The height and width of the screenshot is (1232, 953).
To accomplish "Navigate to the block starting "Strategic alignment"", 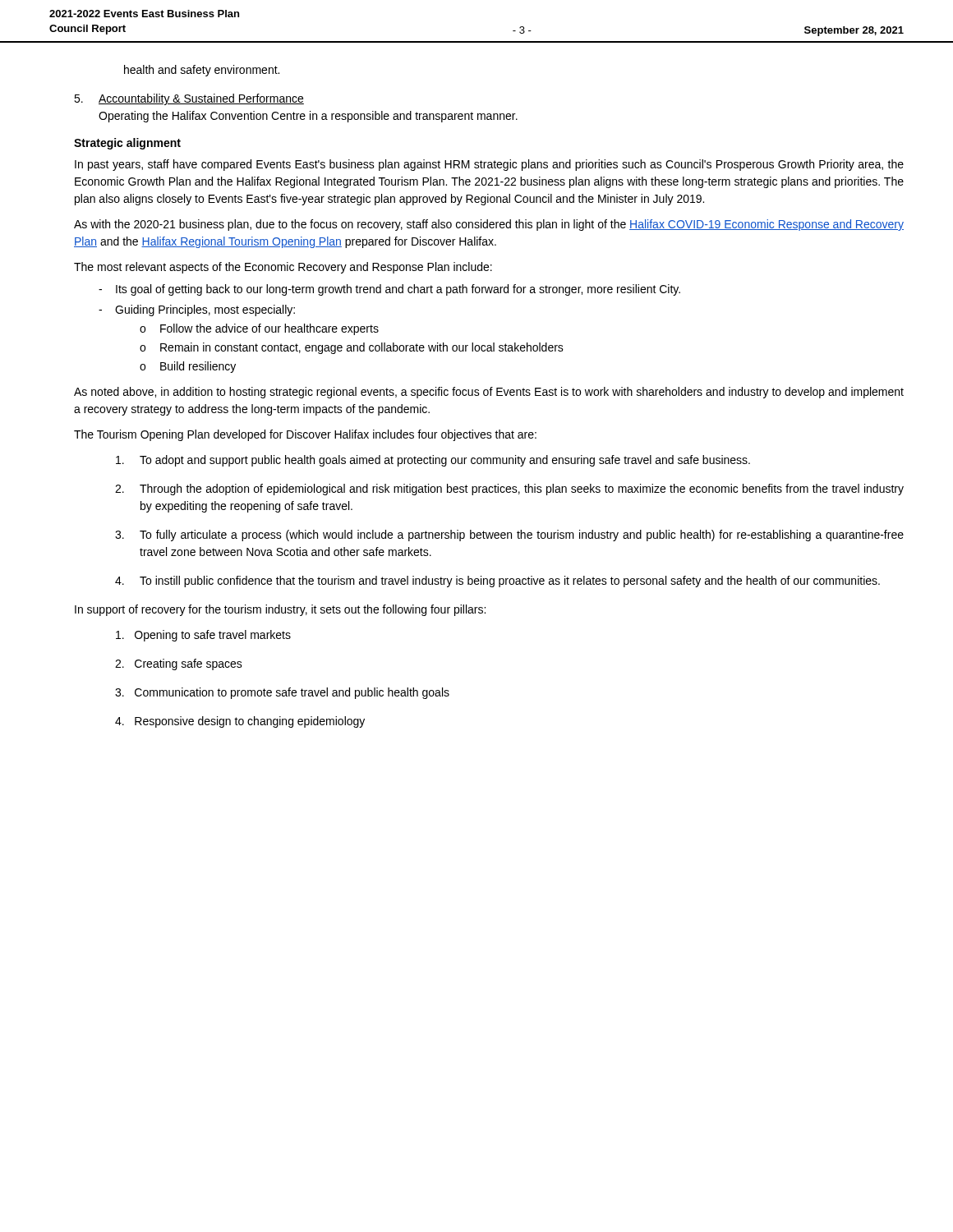I will tap(127, 143).
